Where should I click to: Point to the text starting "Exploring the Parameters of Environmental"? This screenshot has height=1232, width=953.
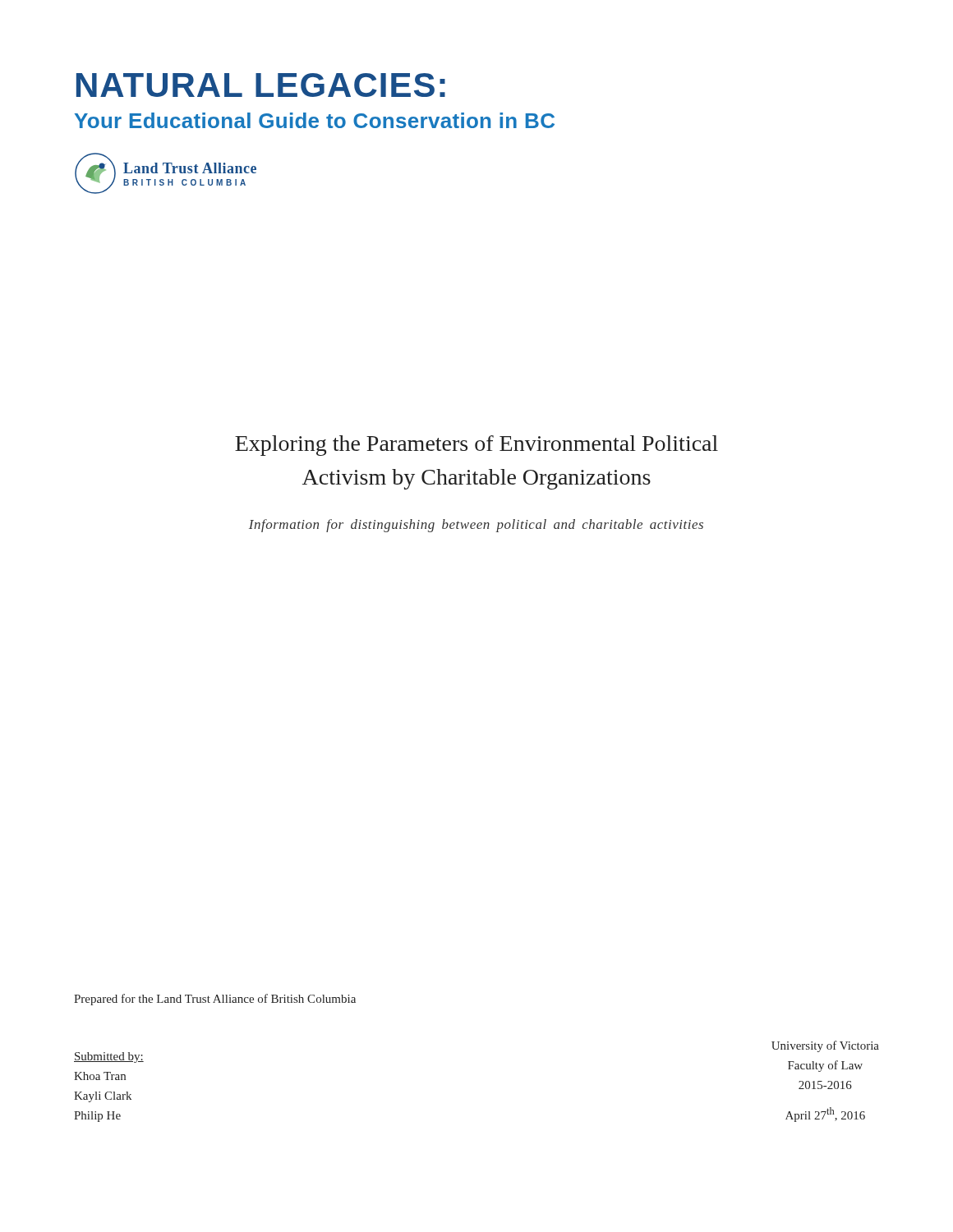coord(476,460)
